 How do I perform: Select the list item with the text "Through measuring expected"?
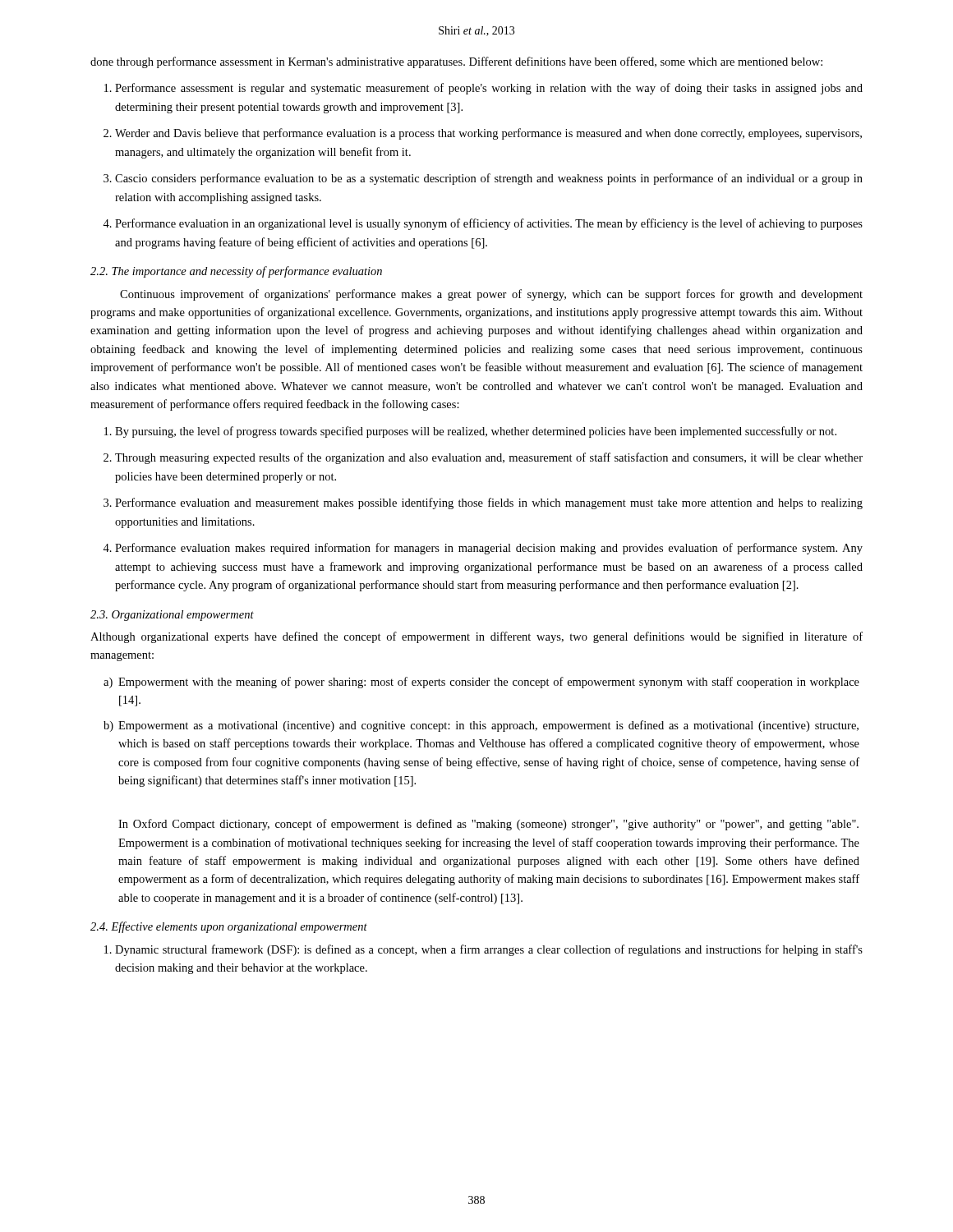click(476, 467)
